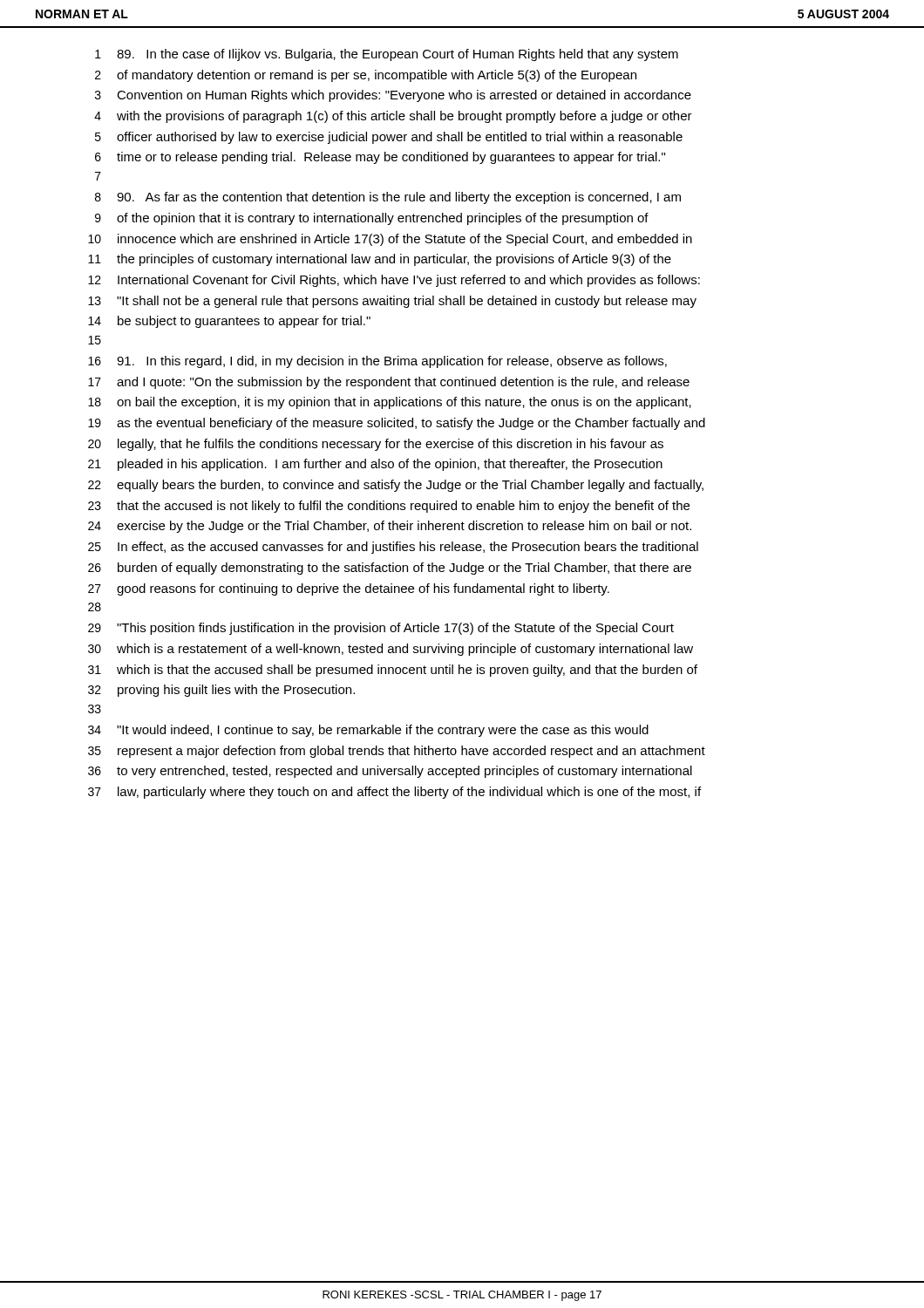Click on the text block that says "1 89. In the case"
The width and height of the screenshot is (924, 1308).
[471, 106]
